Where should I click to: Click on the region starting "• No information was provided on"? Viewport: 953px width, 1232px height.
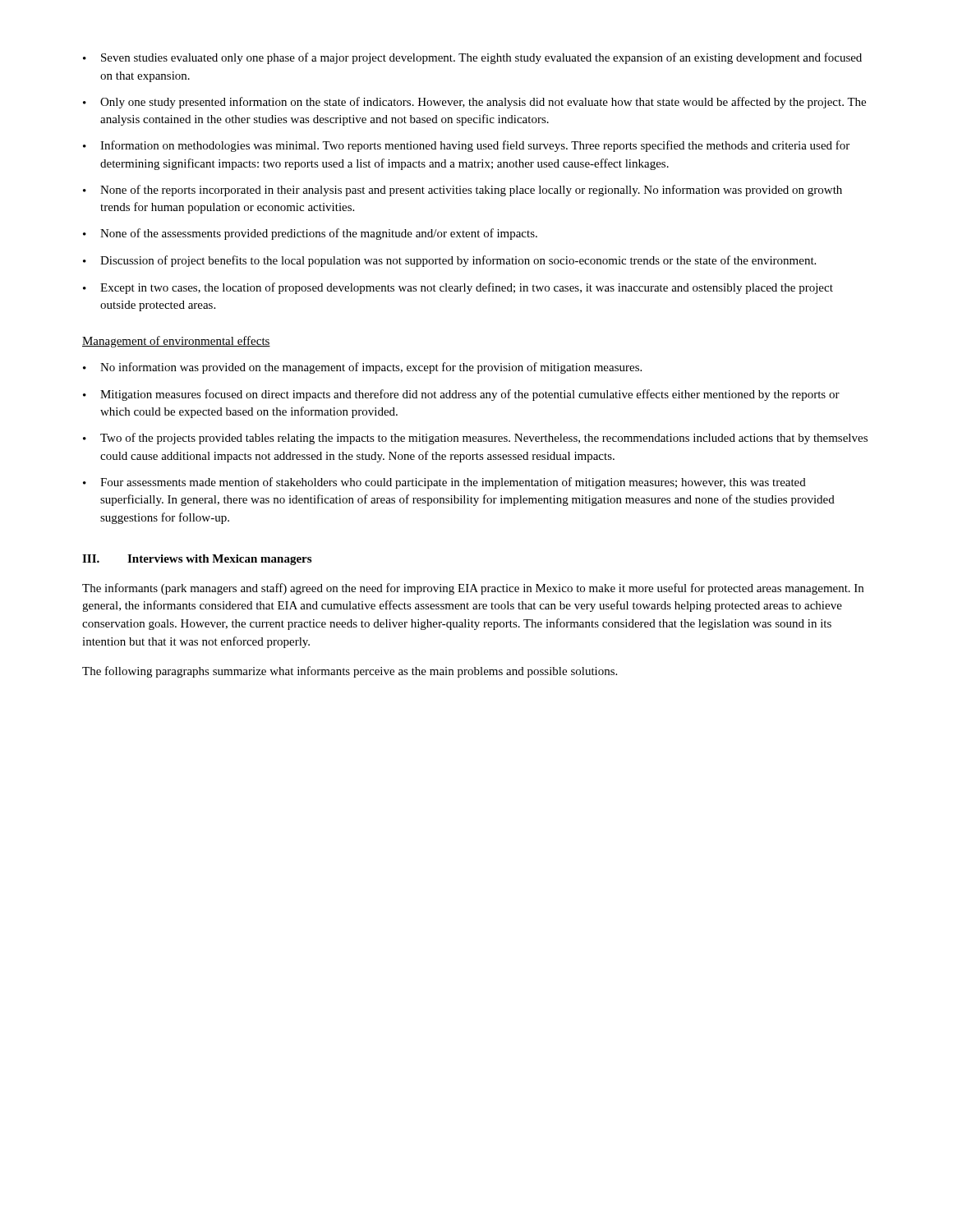pos(476,368)
